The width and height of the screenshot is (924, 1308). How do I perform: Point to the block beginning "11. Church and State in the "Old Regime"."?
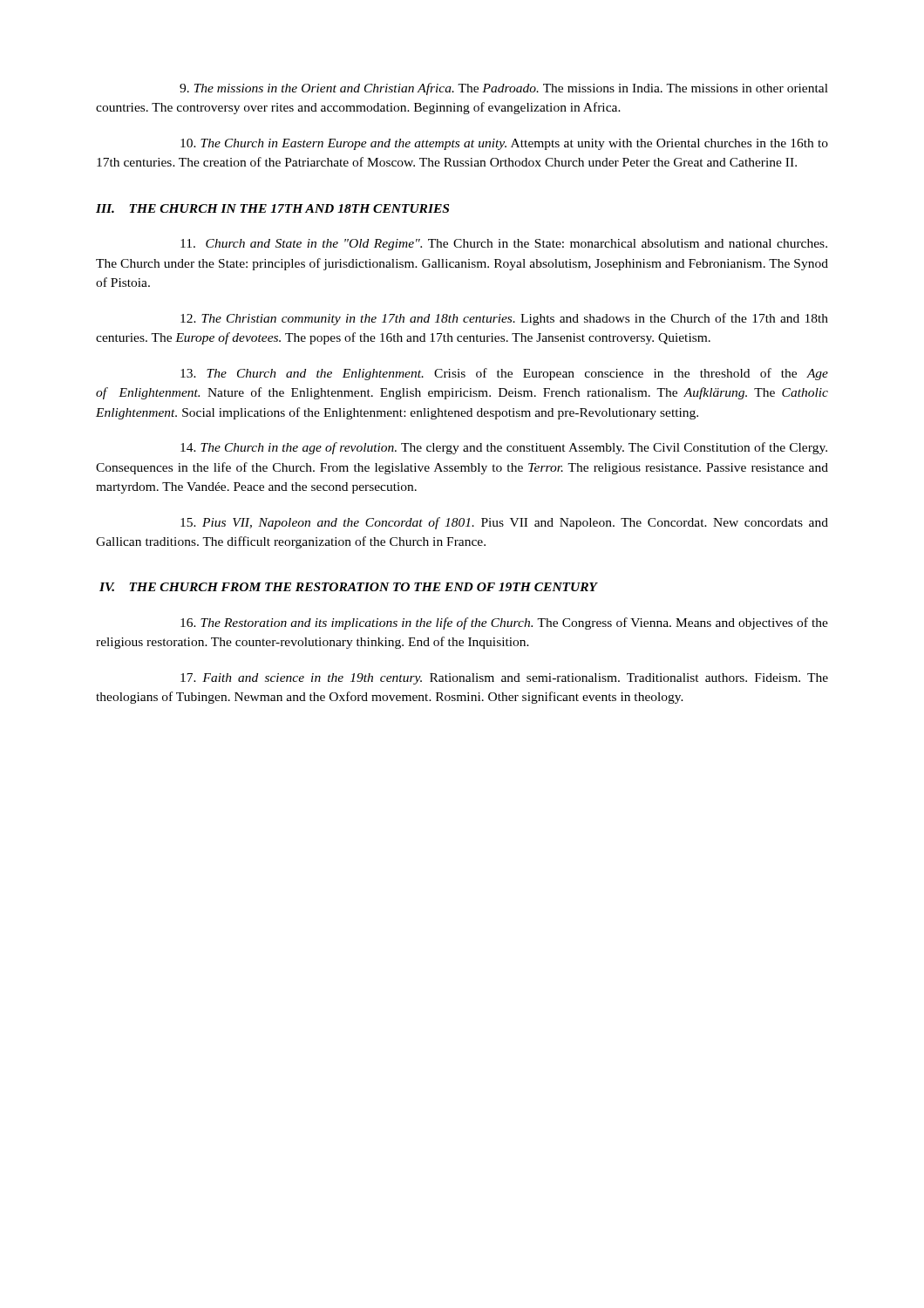pyautogui.click(x=462, y=263)
